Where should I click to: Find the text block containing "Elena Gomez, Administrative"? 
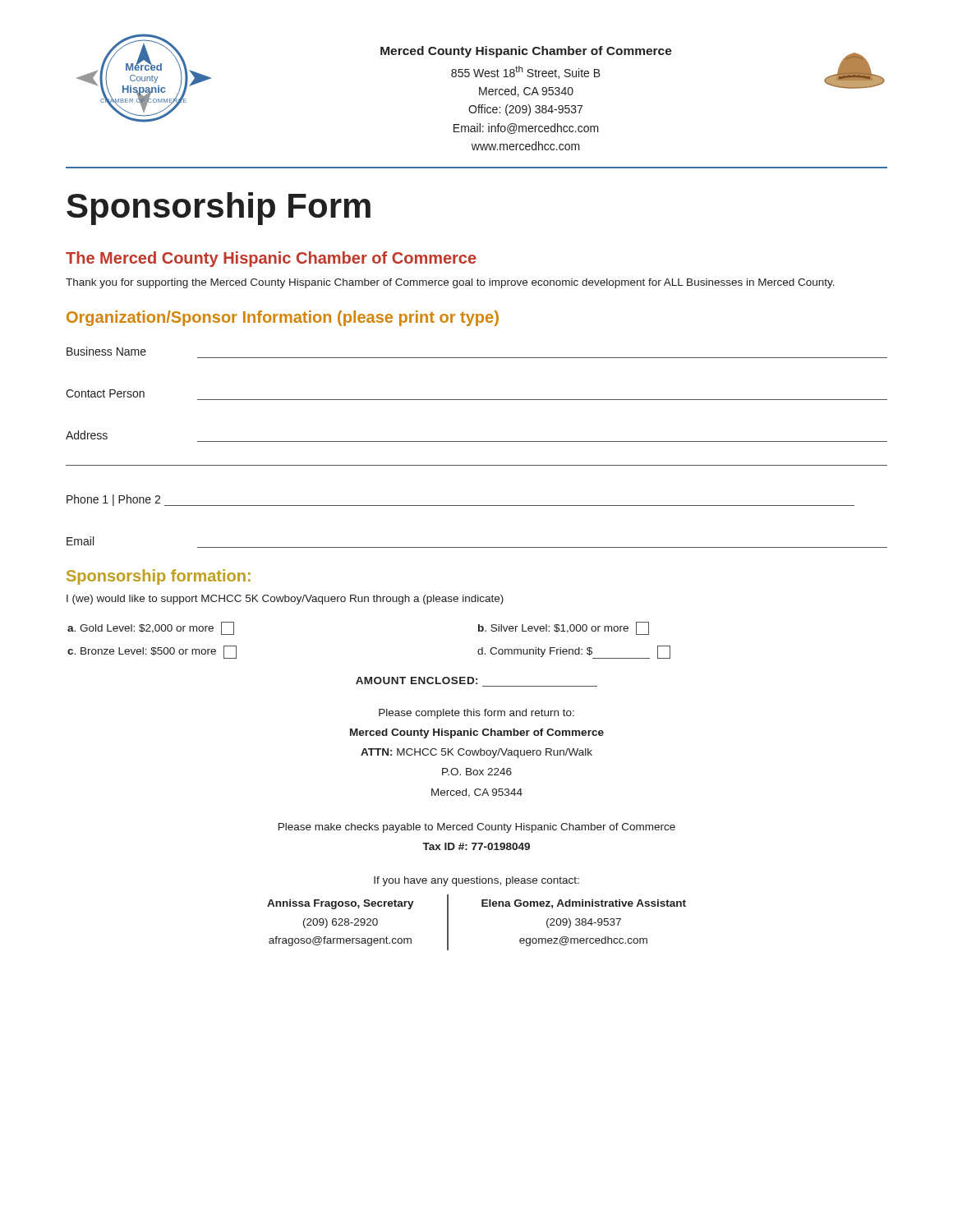tap(584, 922)
